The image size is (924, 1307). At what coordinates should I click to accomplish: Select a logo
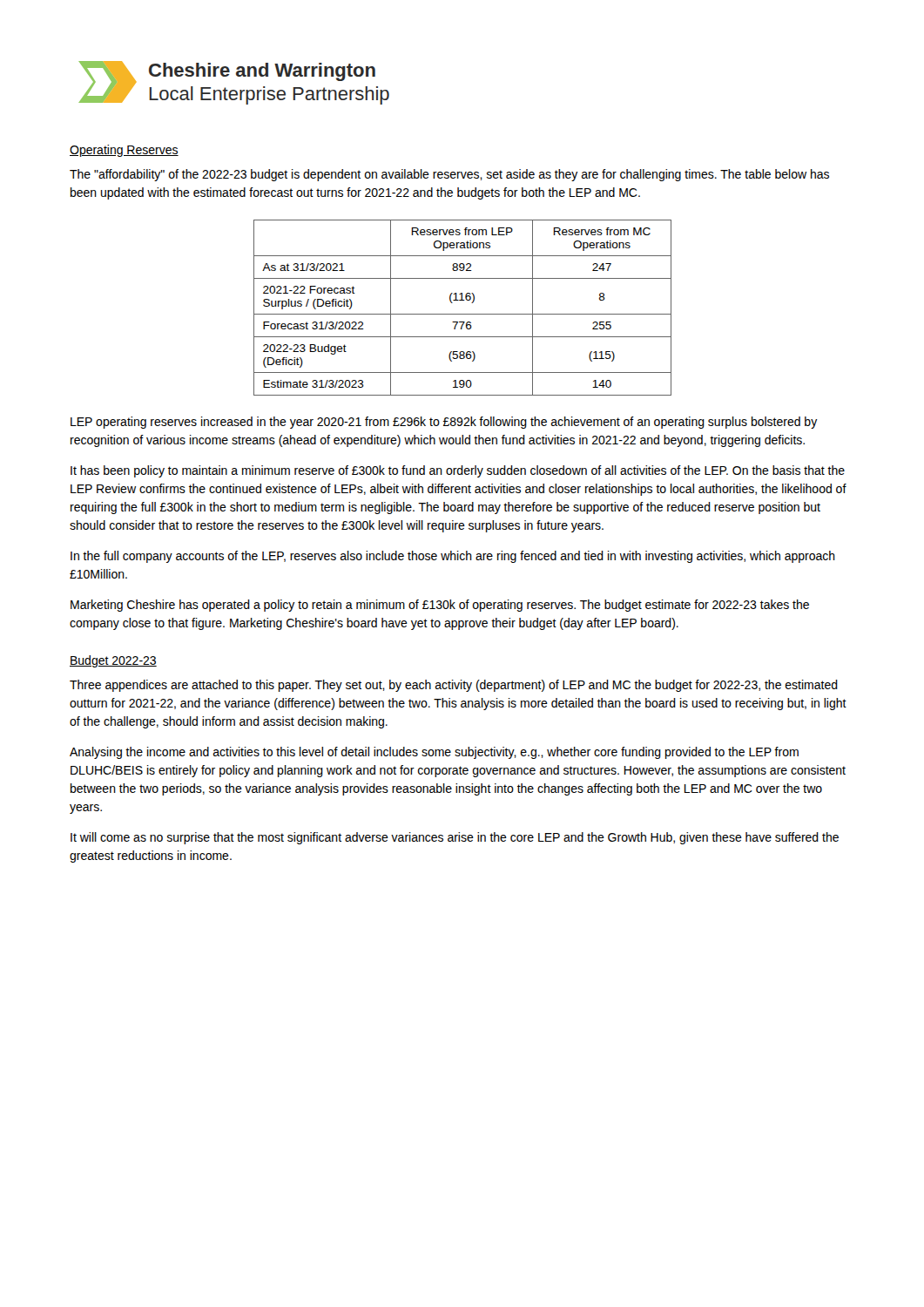click(462, 82)
